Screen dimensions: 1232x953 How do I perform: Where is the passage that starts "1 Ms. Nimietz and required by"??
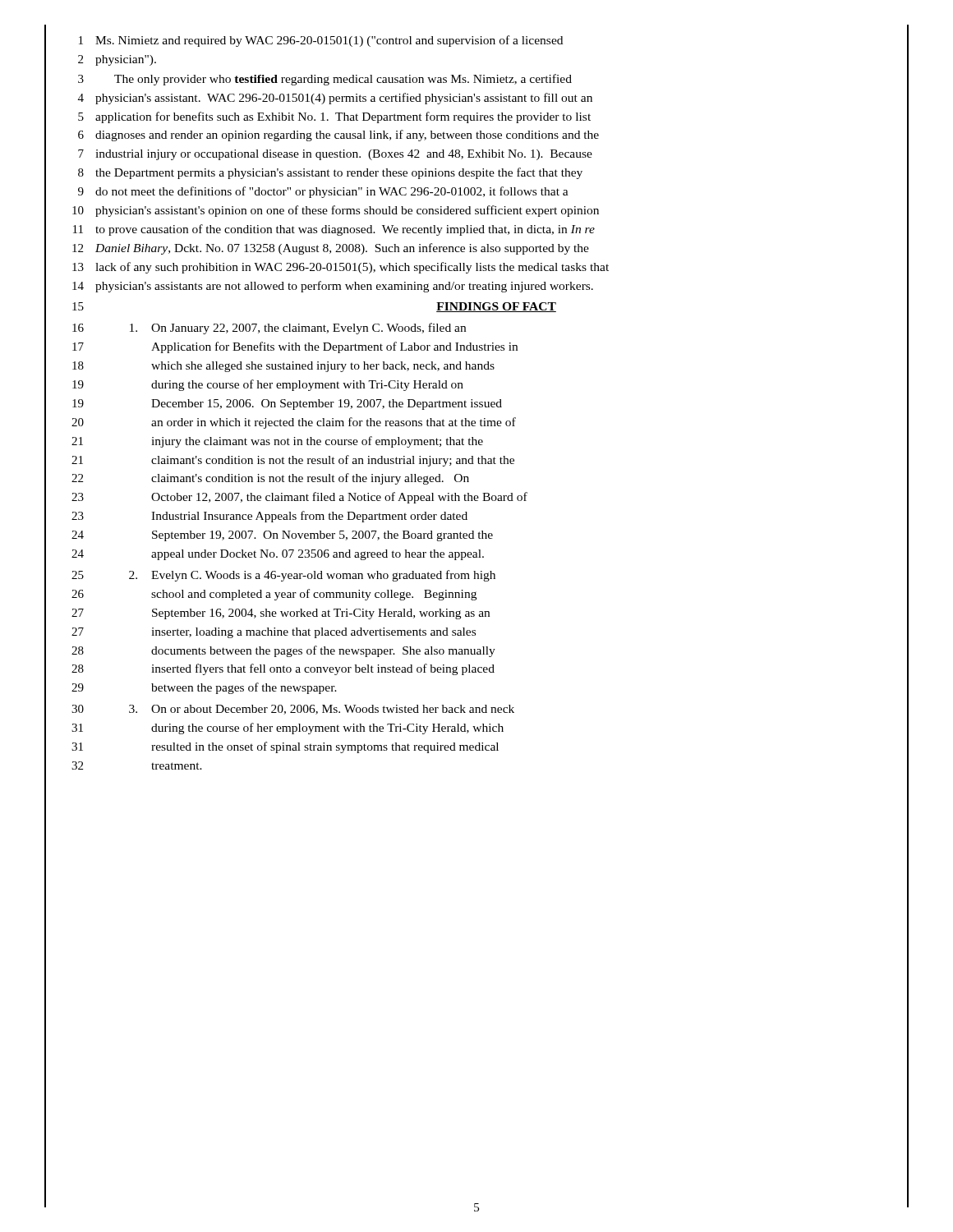click(x=483, y=38)
